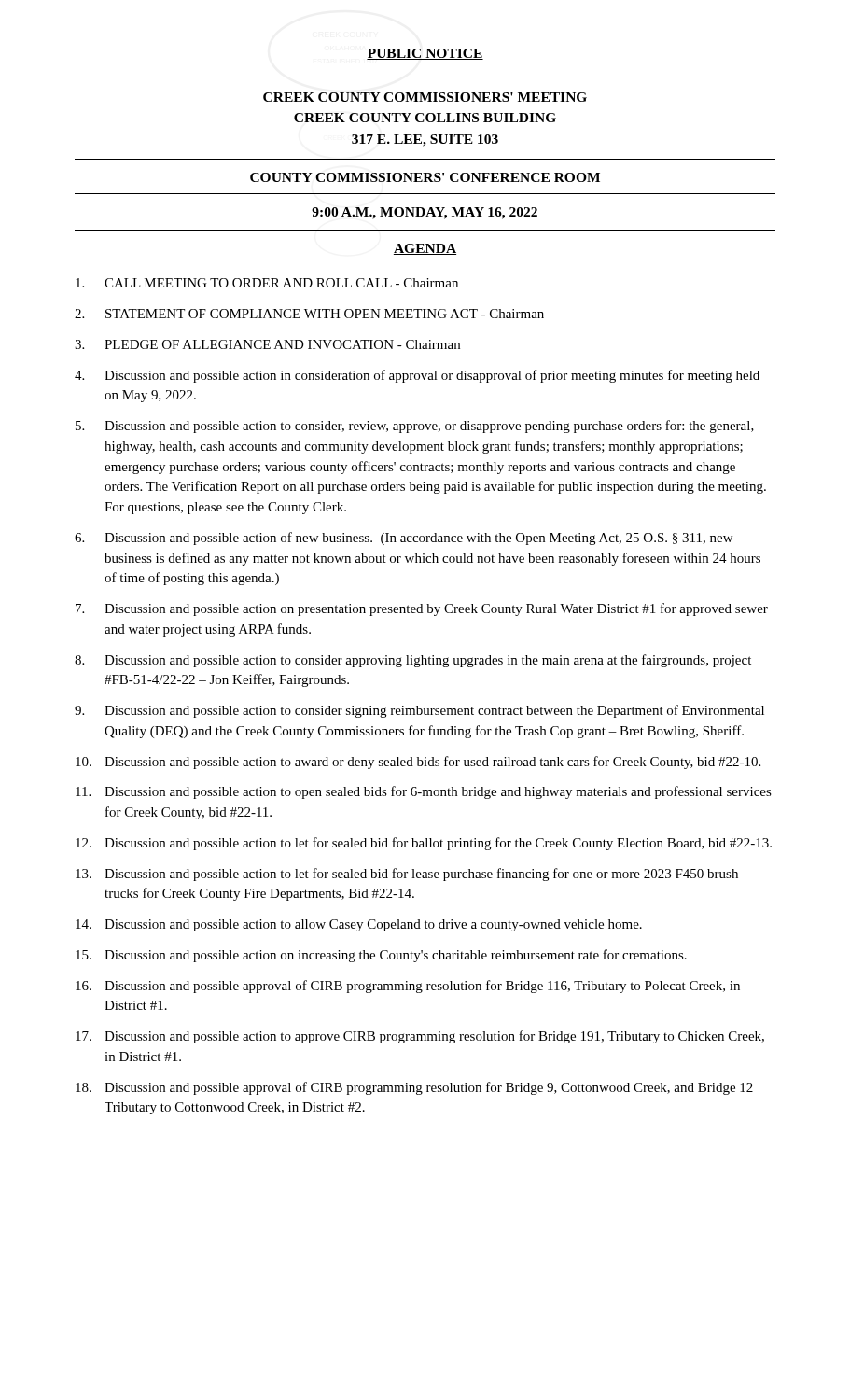Select the text block starting "17. Discussion and possible"

click(x=425, y=1047)
